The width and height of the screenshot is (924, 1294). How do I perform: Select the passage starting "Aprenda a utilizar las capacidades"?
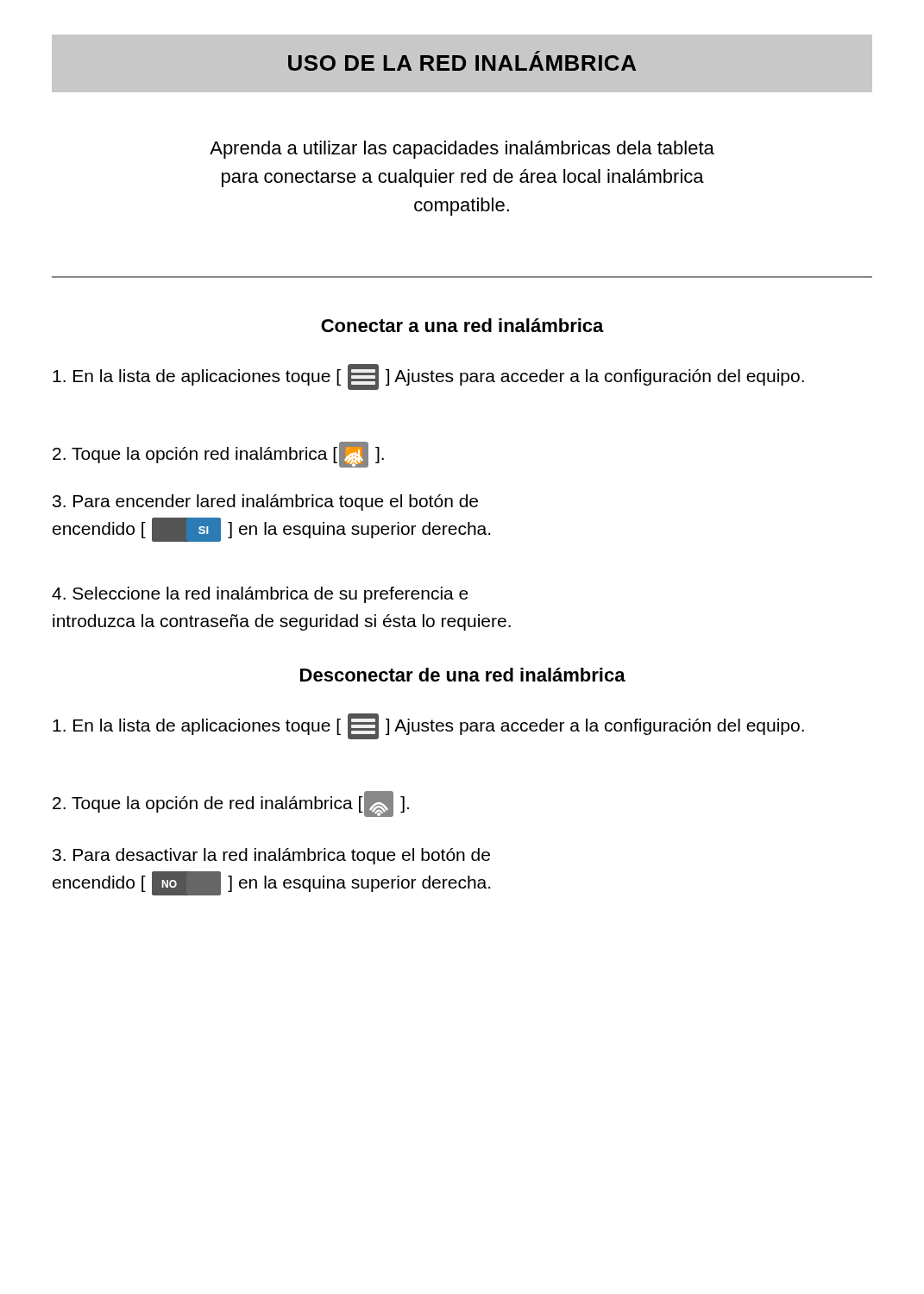pos(462,176)
